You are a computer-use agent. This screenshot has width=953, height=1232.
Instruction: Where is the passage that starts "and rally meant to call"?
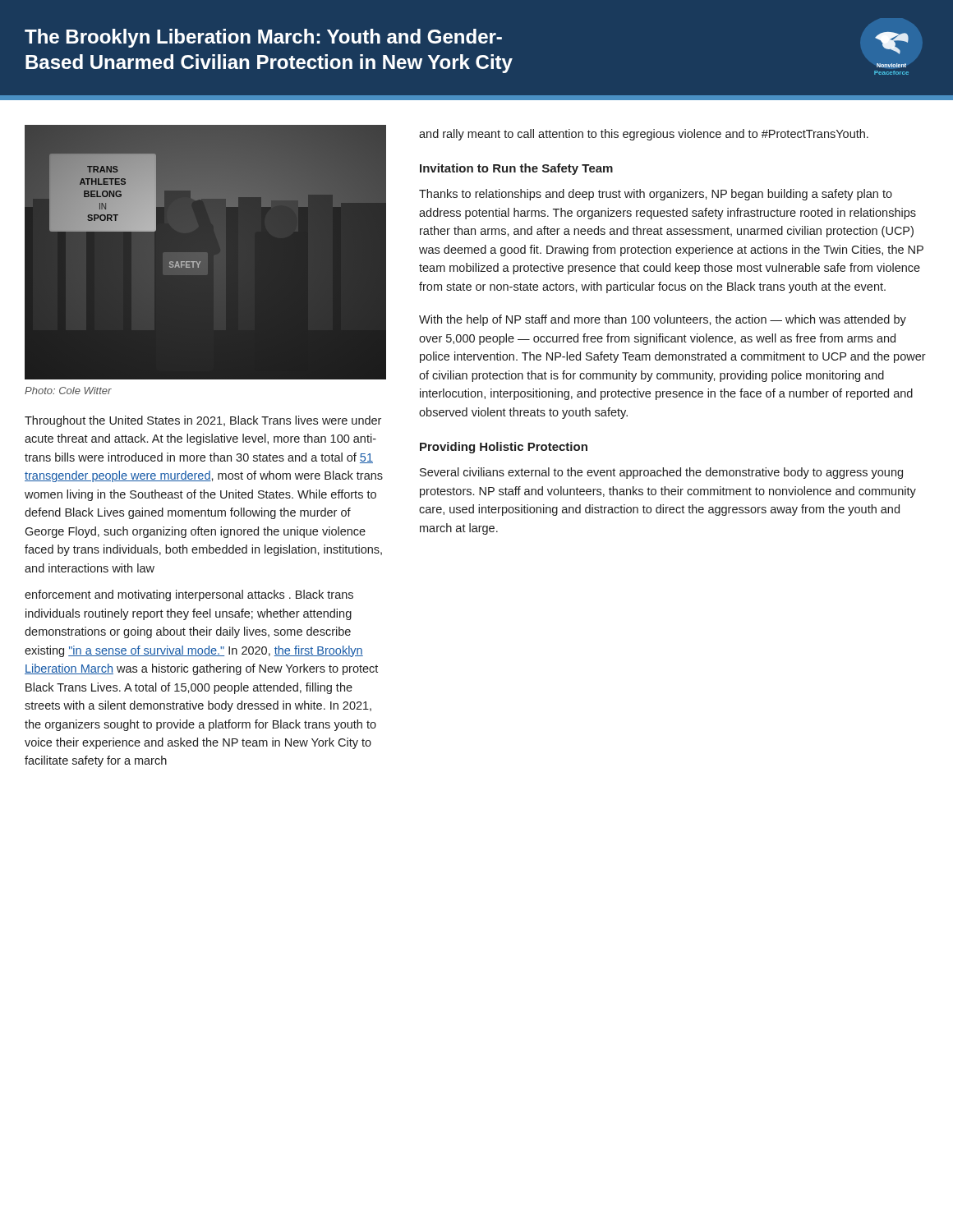pyautogui.click(x=644, y=134)
